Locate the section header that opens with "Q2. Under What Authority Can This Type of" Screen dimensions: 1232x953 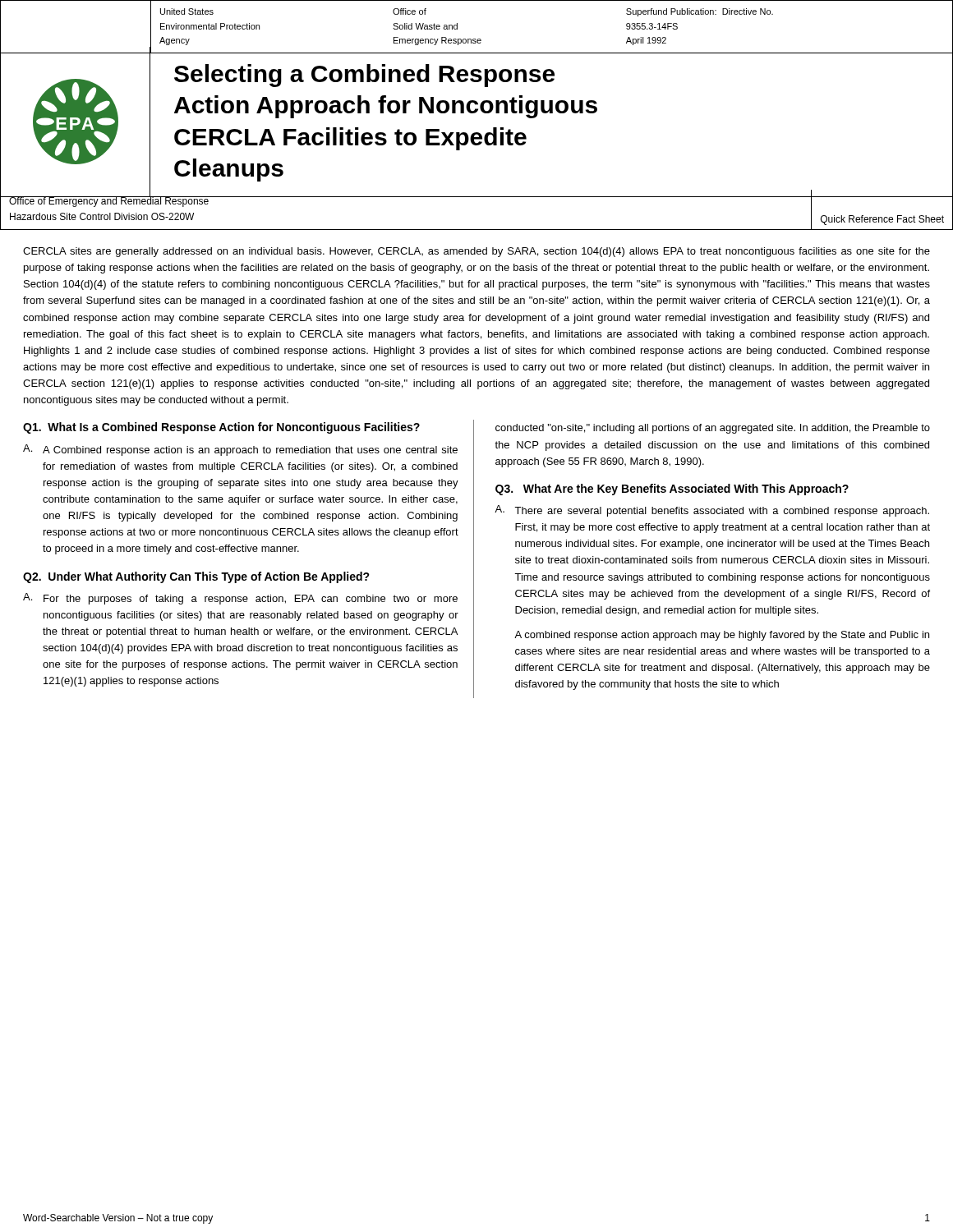(x=240, y=576)
